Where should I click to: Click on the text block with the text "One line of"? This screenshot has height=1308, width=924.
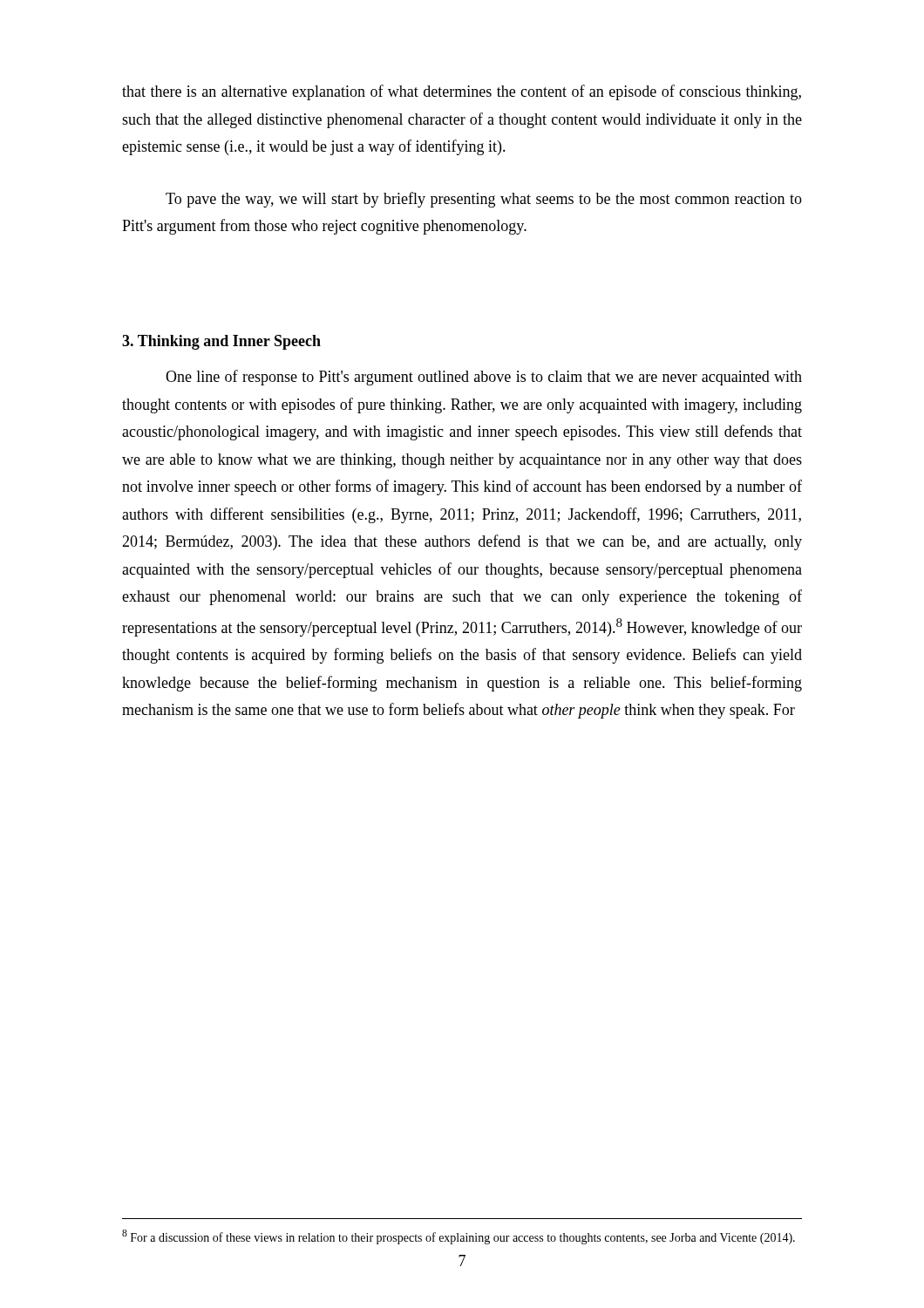[x=462, y=543]
